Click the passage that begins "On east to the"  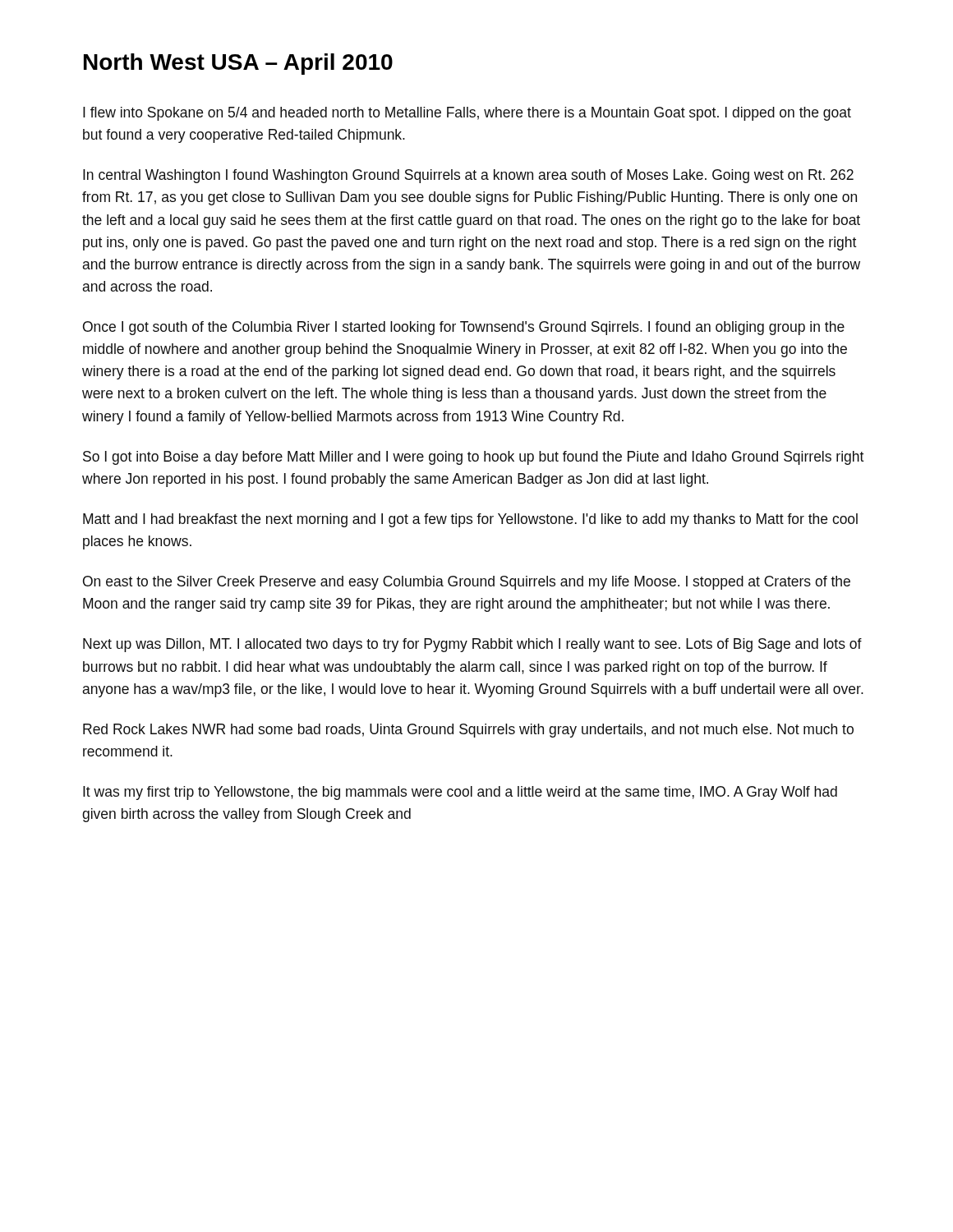467,593
